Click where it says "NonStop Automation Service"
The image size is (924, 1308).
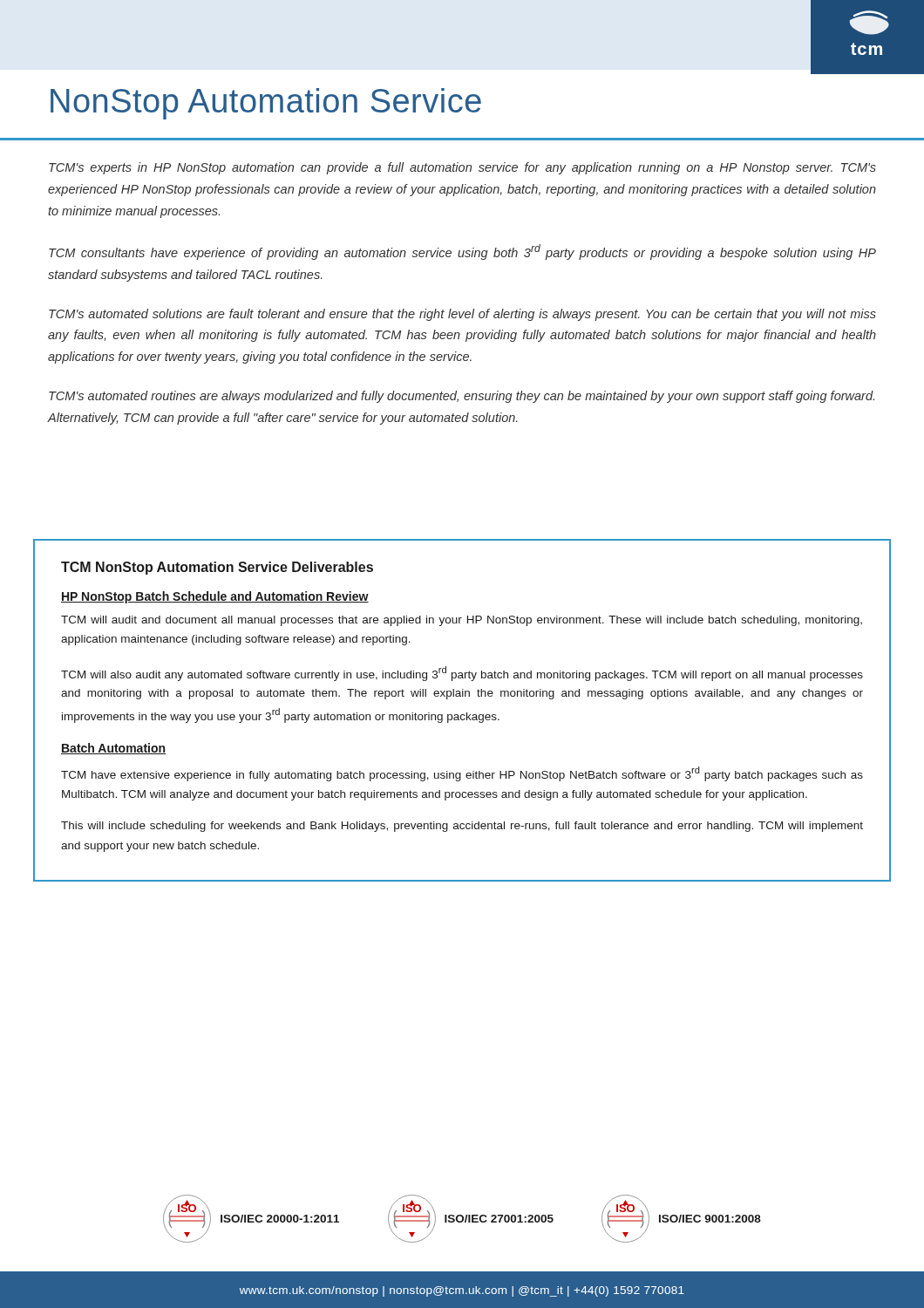click(x=265, y=101)
